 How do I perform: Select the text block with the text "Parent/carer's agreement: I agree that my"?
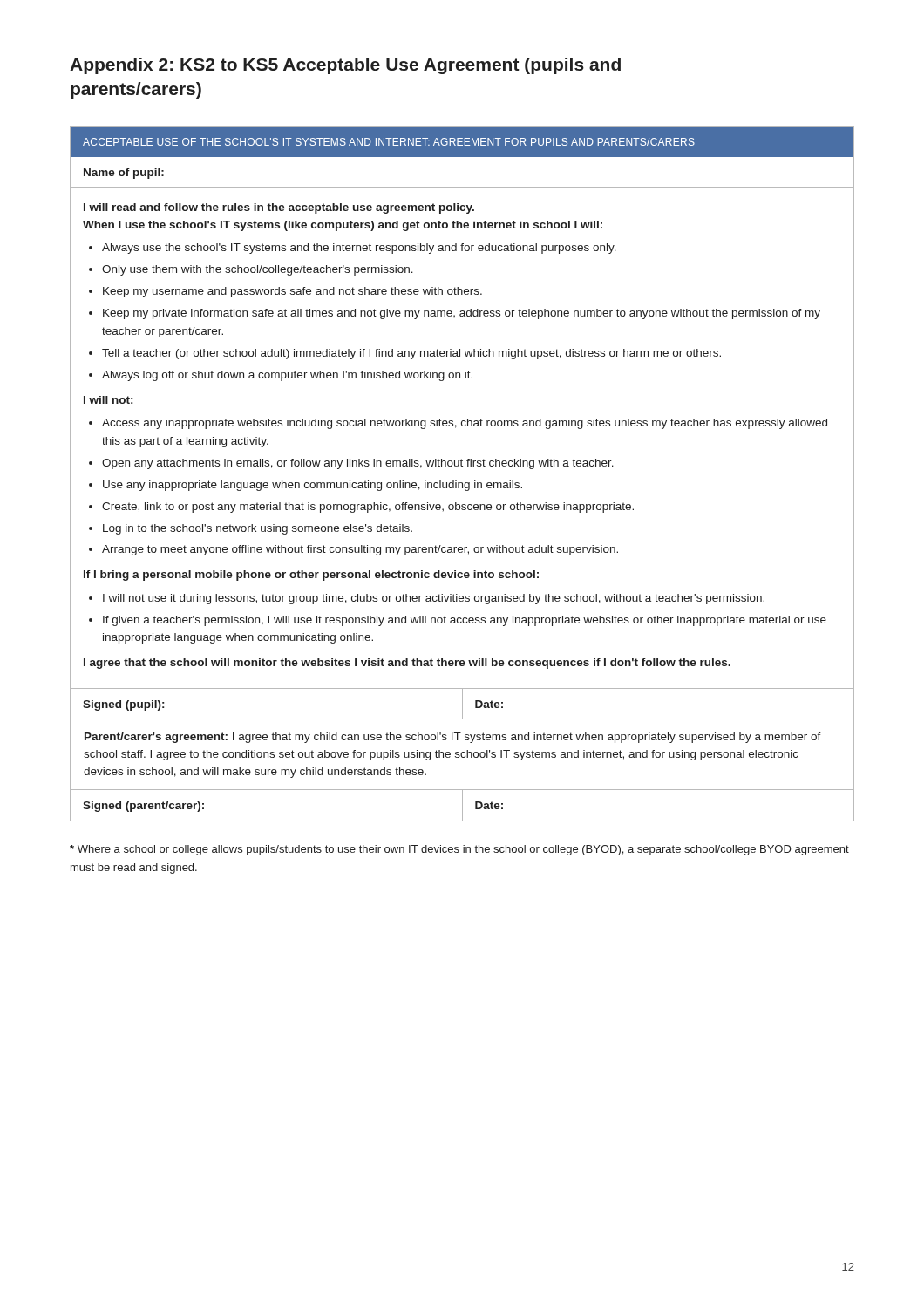click(452, 754)
